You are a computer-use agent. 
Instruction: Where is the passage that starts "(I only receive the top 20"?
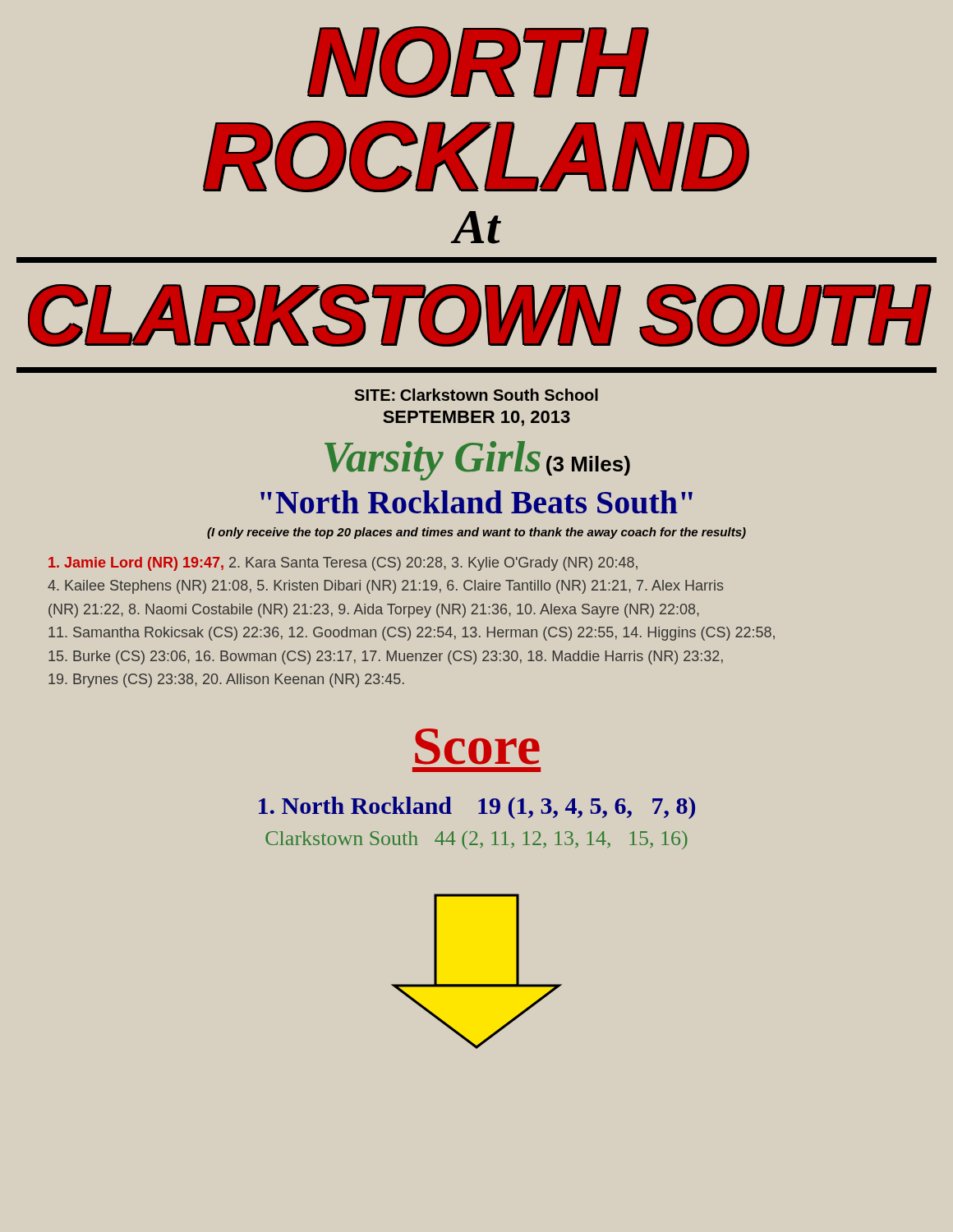click(x=476, y=532)
